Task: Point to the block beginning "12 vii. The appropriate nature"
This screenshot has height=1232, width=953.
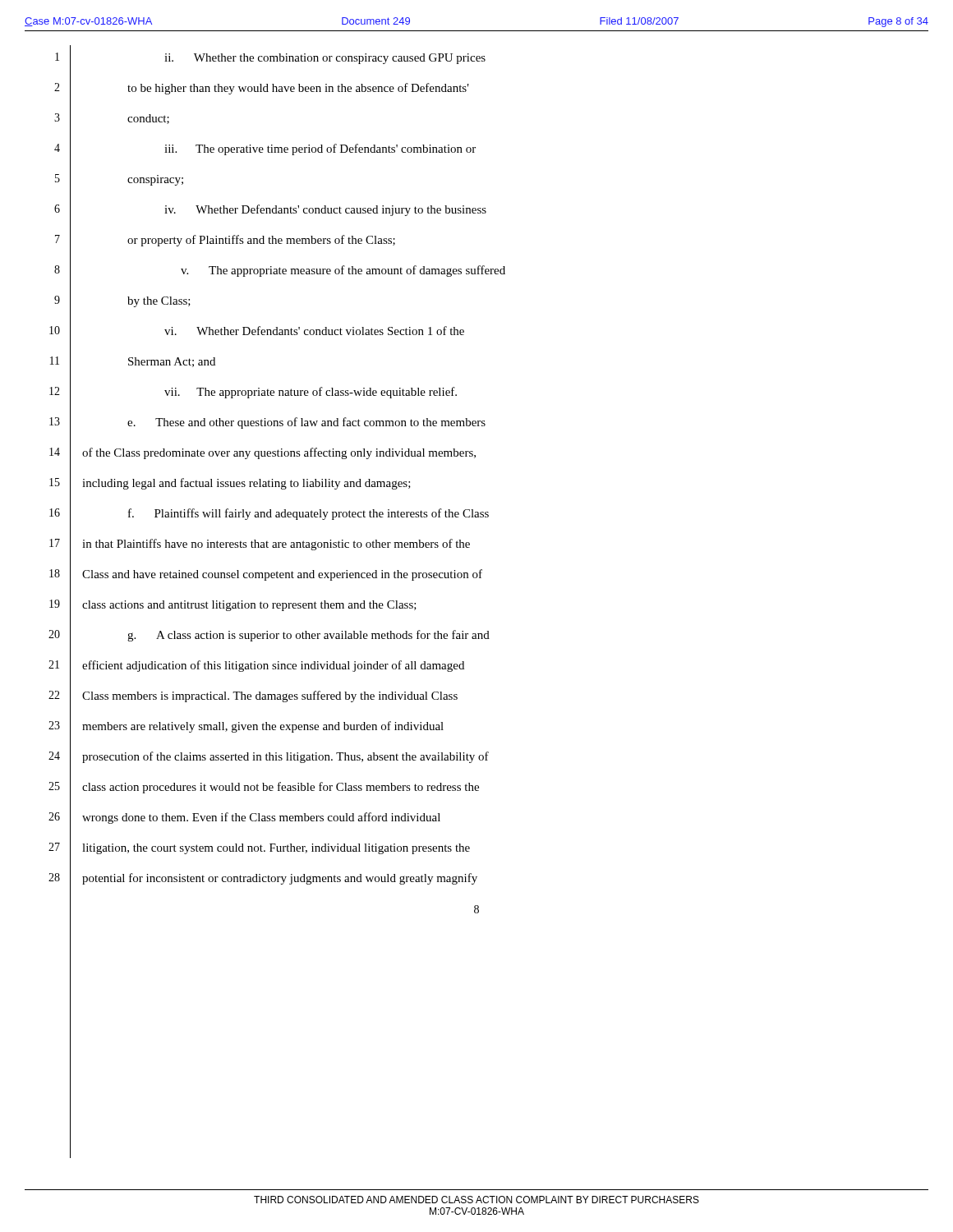Action: point(270,392)
